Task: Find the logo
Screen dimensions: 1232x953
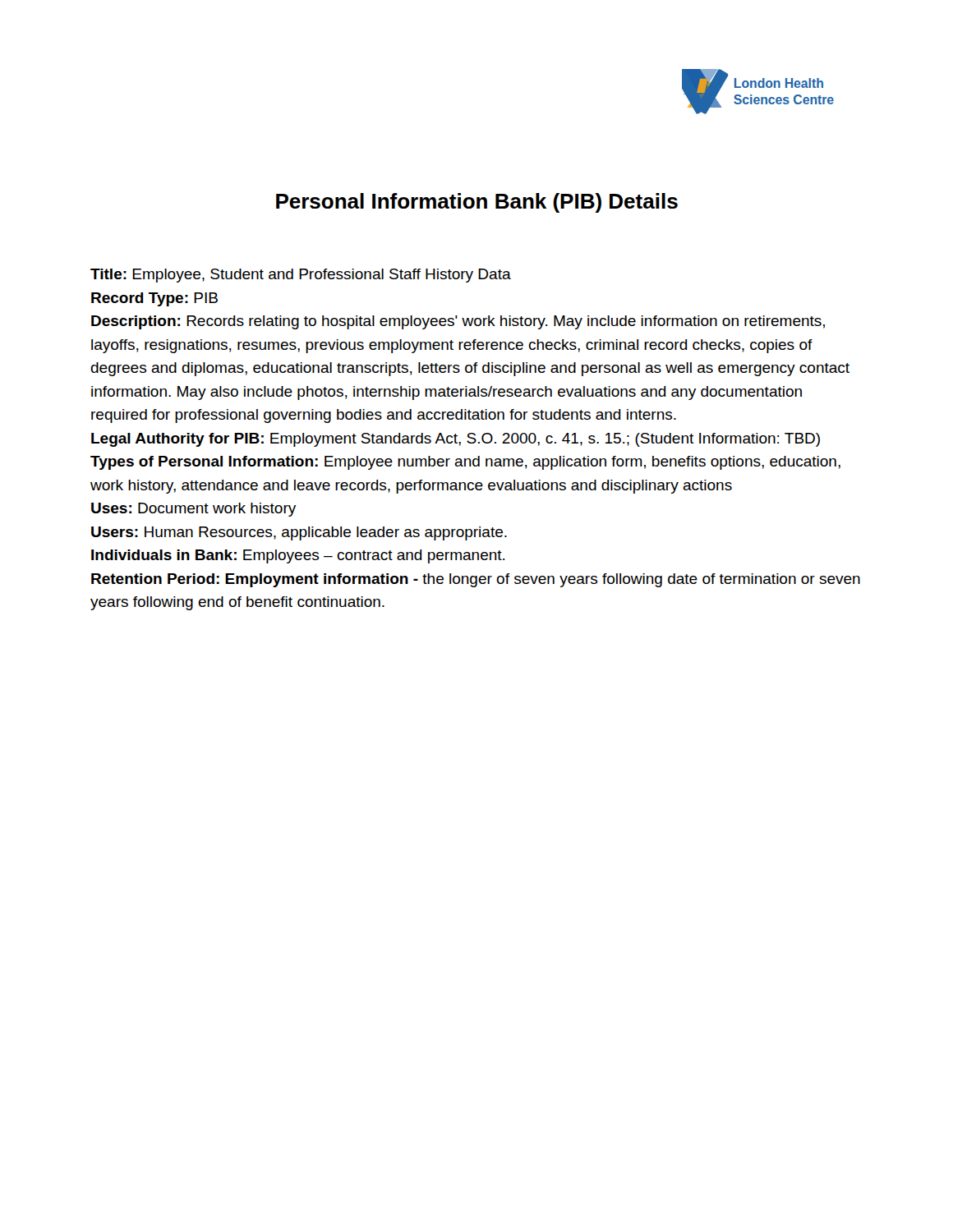Action: [772, 95]
